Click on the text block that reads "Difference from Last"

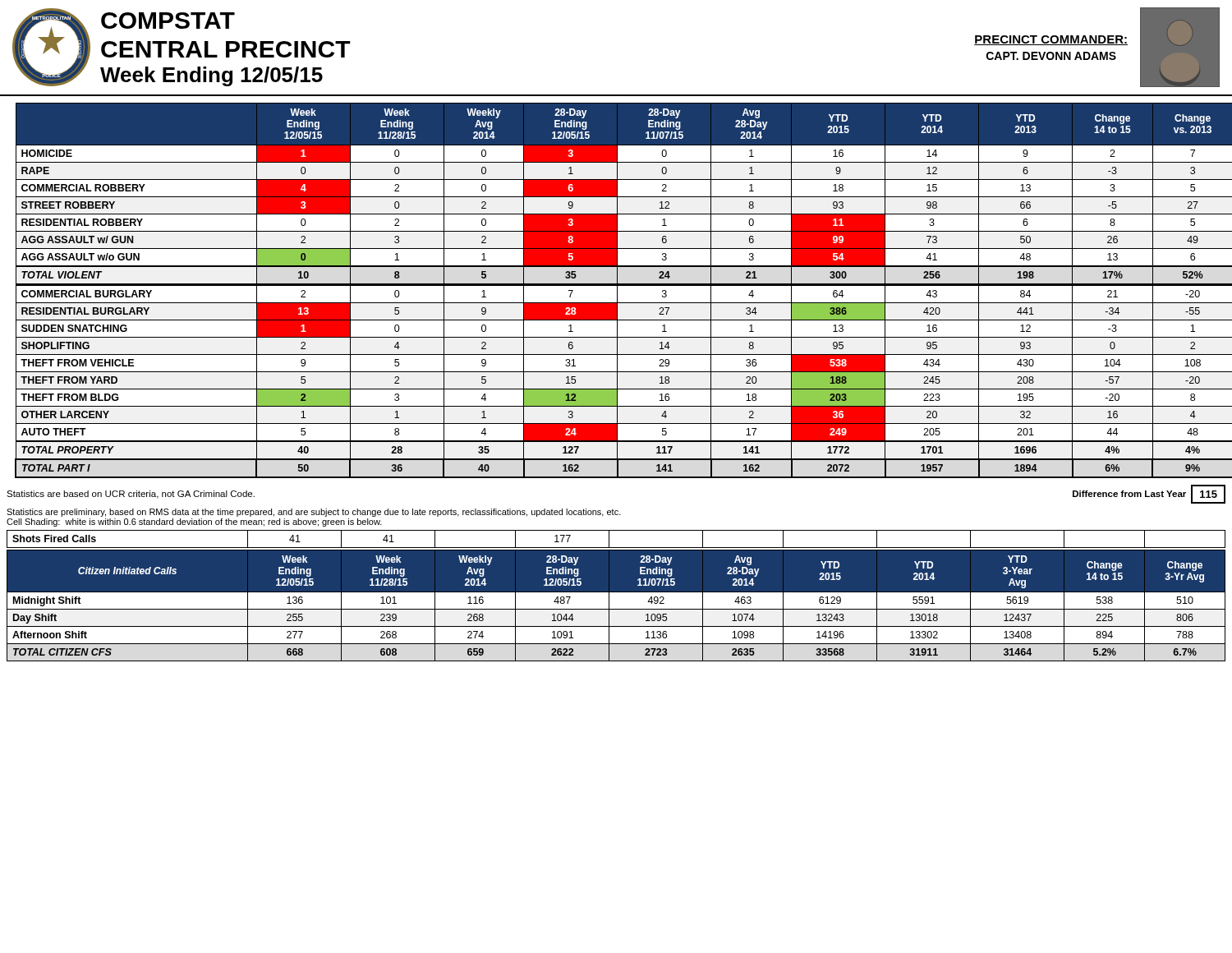[x=1149, y=494]
